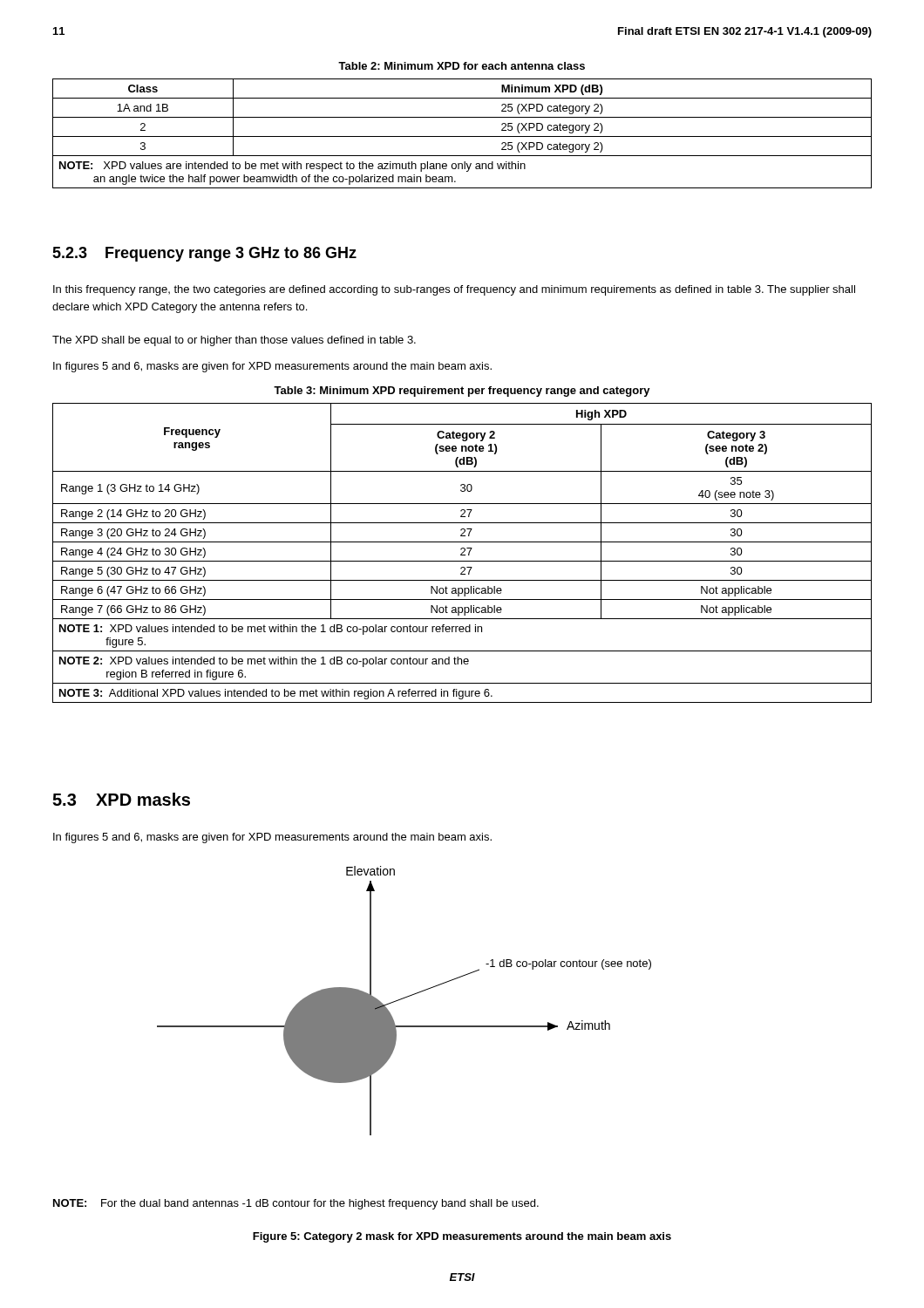924x1308 pixels.
Task: Click on the table containing "25 (XPD category 2)"
Action: [462, 133]
